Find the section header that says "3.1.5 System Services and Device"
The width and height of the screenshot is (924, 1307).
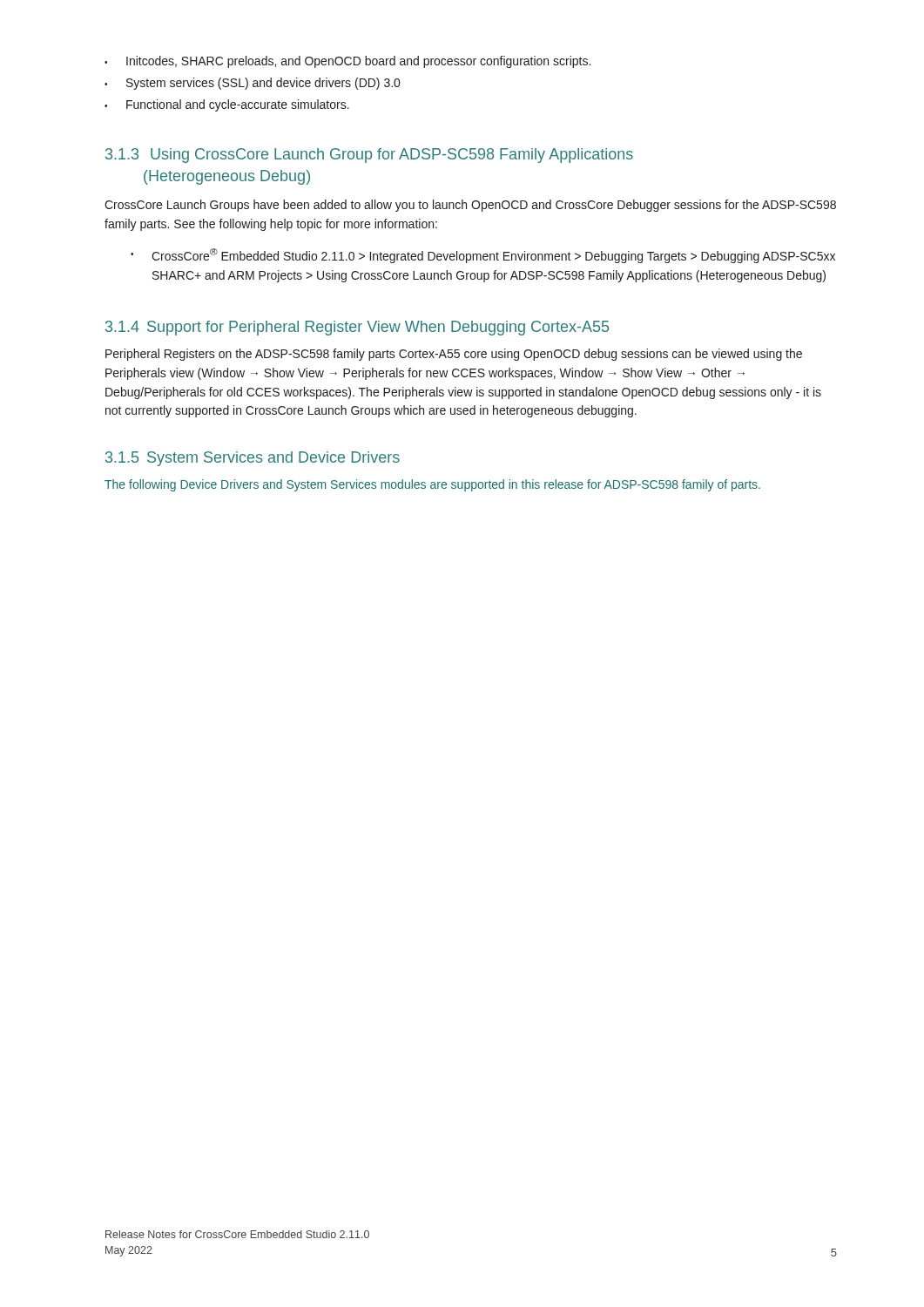pos(252,458)
